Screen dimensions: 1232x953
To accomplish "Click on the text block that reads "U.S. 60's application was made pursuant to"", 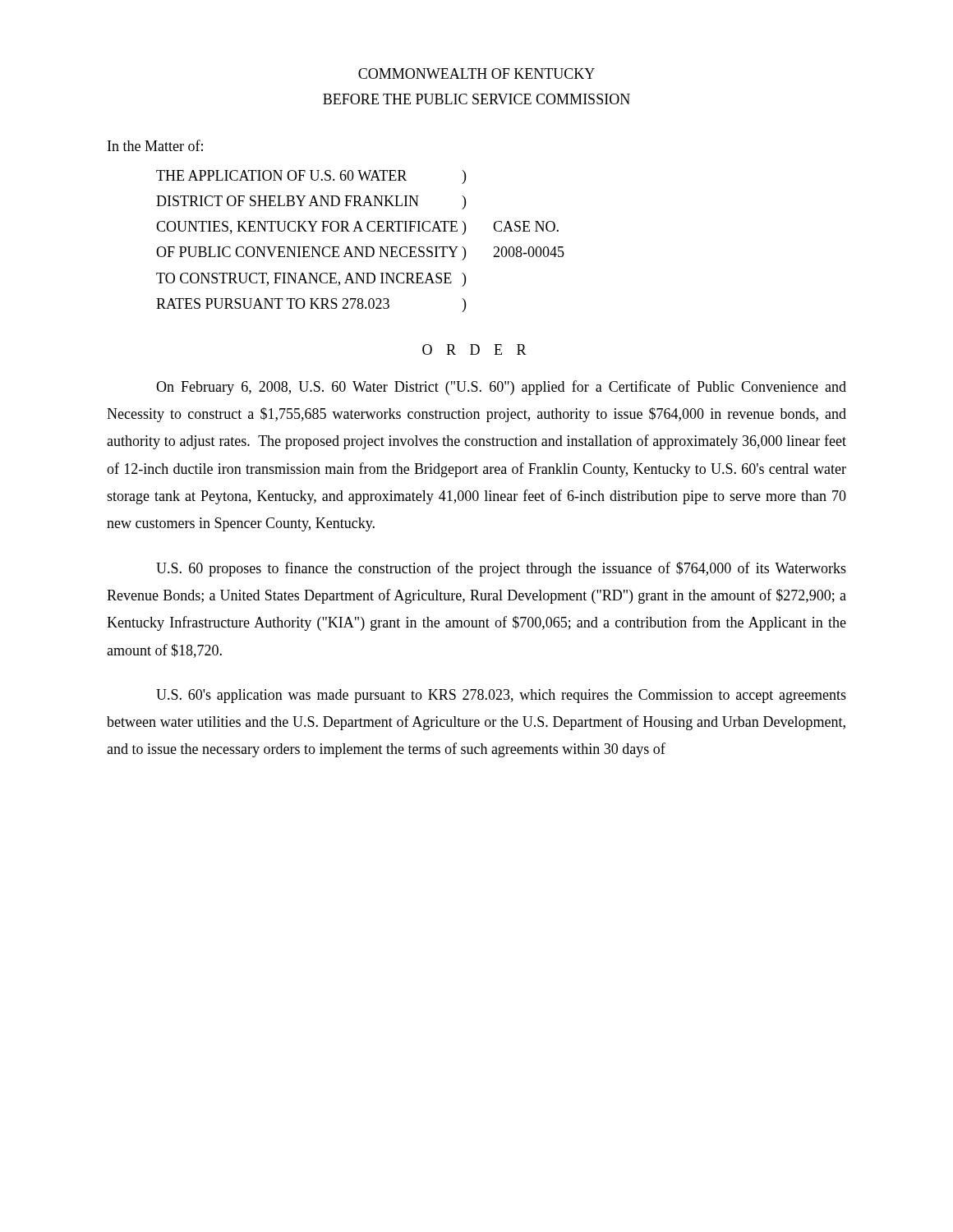I will click(x=476, y=722).
